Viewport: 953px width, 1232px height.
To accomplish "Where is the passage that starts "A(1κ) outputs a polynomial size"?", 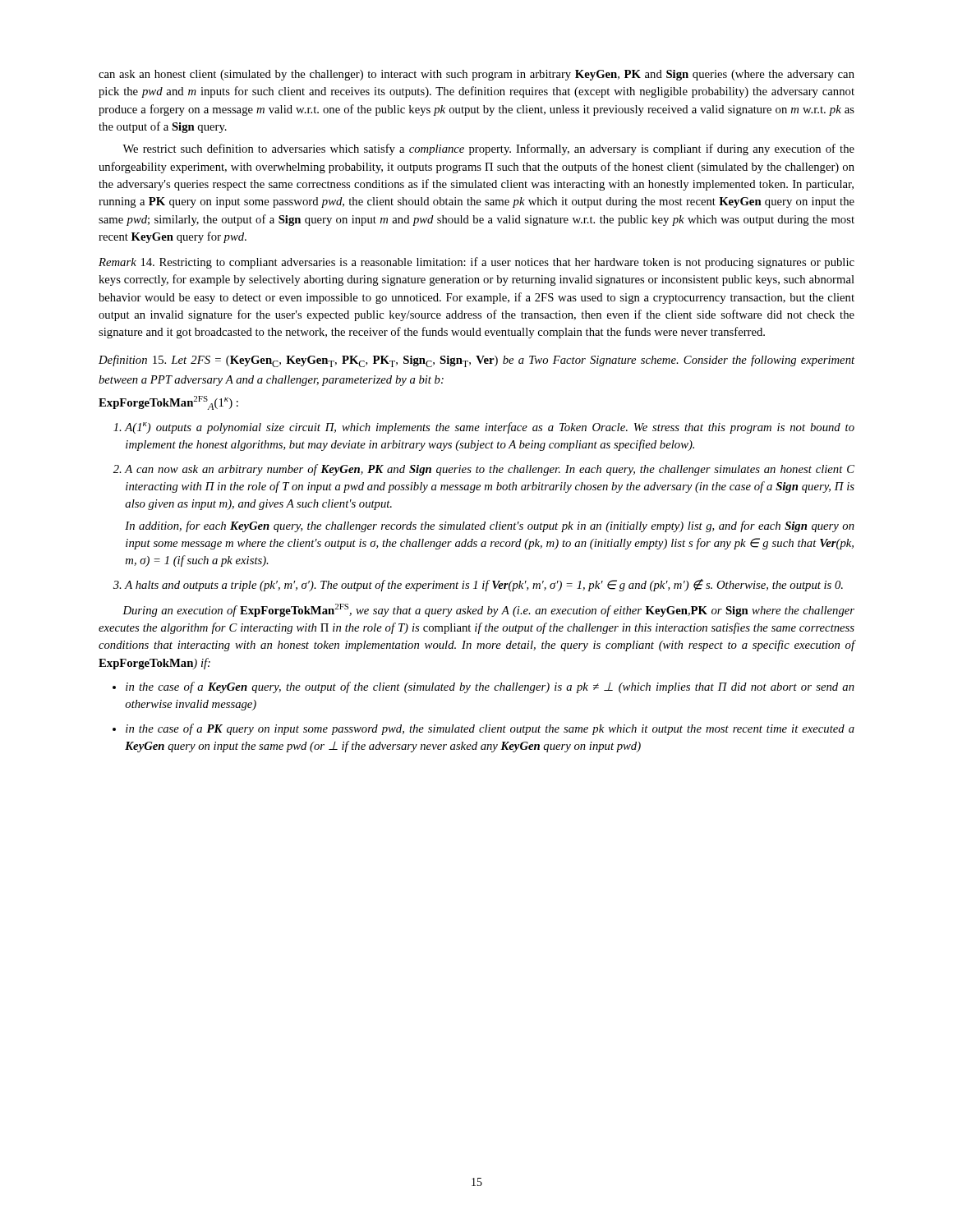I will tap(490, 435).
